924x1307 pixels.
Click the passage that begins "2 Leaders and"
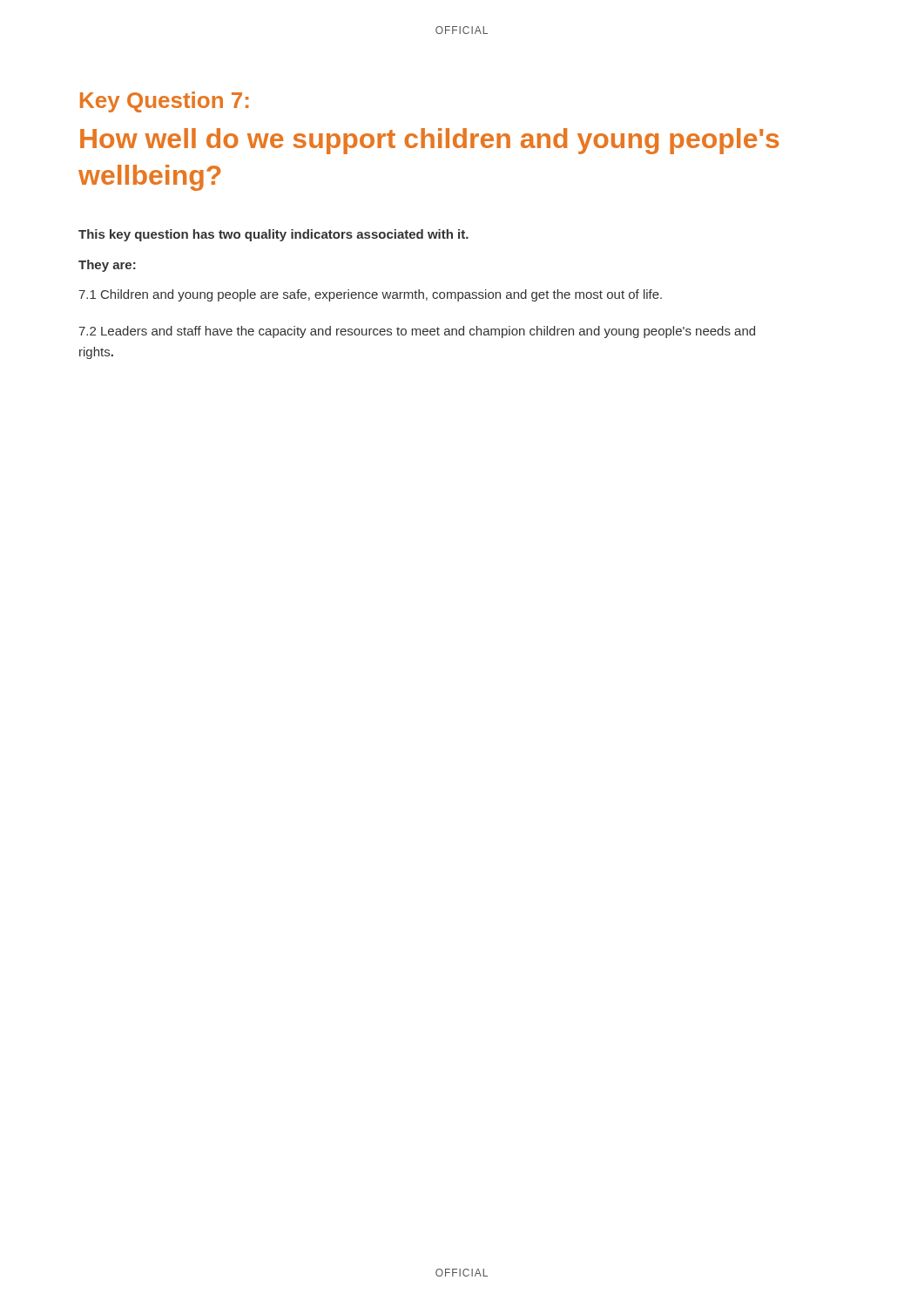(417, 341)
